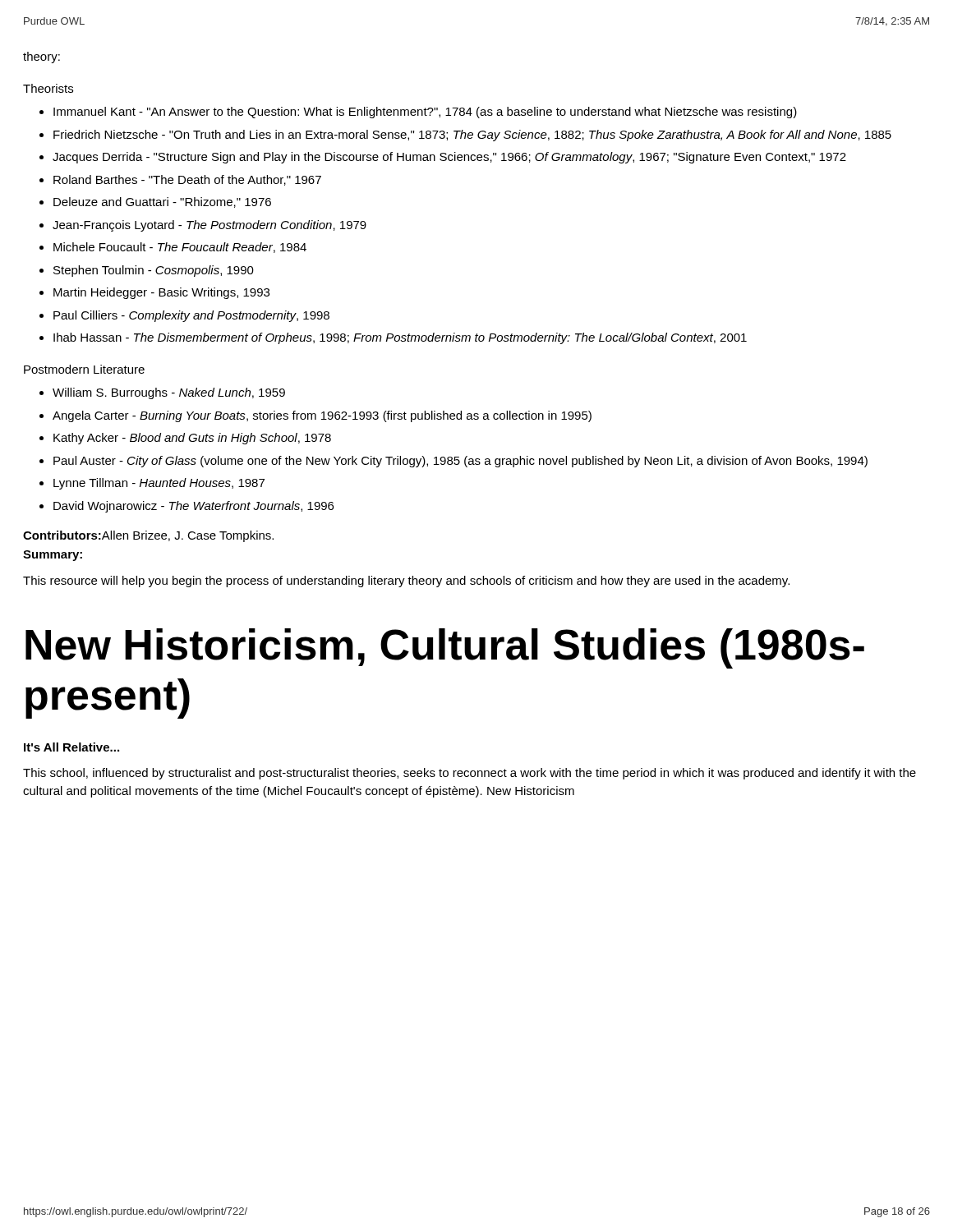
Task: Navigate to the text starting "Roland Barthes - "The"
Action: 187,179
